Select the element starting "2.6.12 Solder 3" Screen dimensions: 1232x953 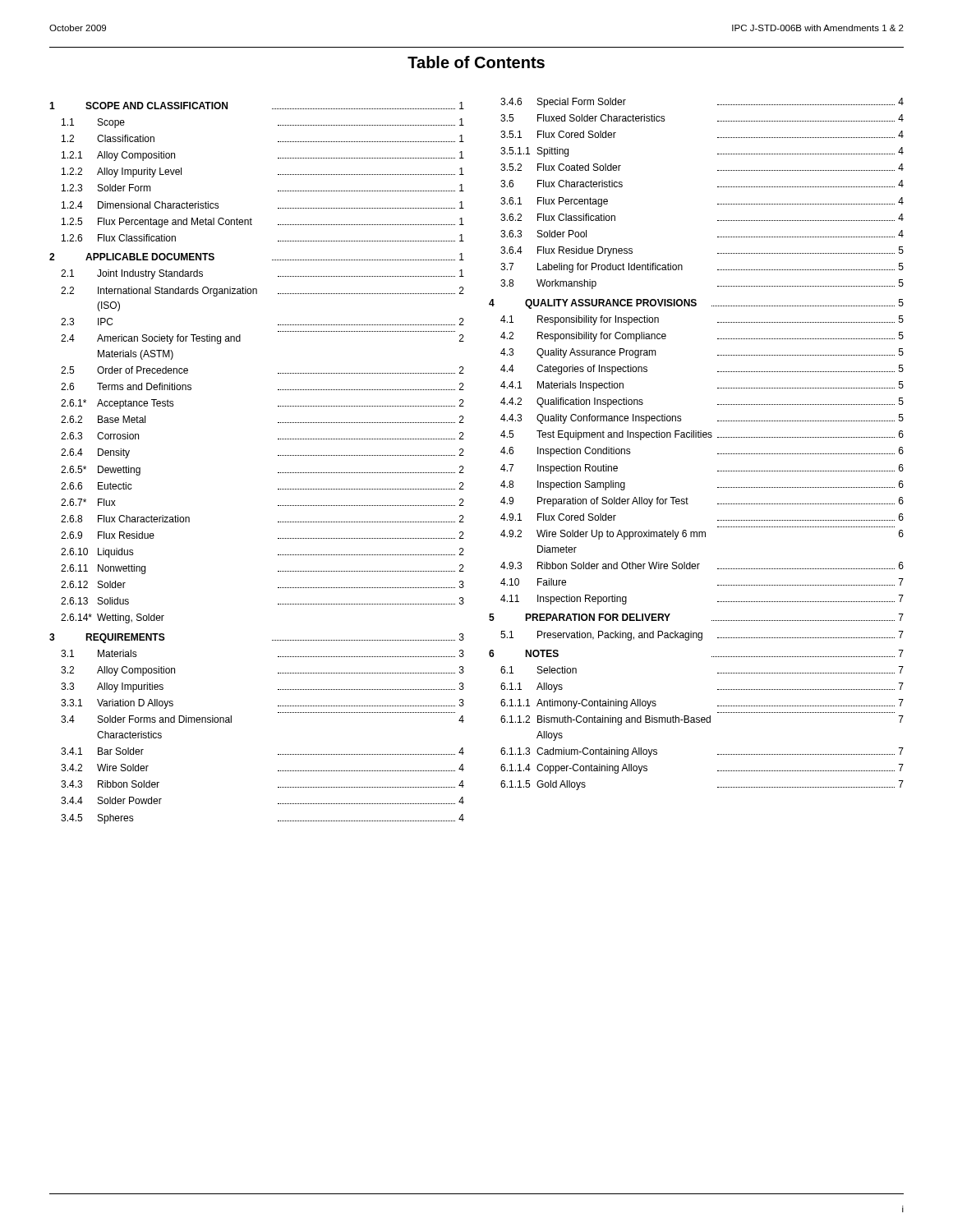pyautogui.click(x=71, y=584)
